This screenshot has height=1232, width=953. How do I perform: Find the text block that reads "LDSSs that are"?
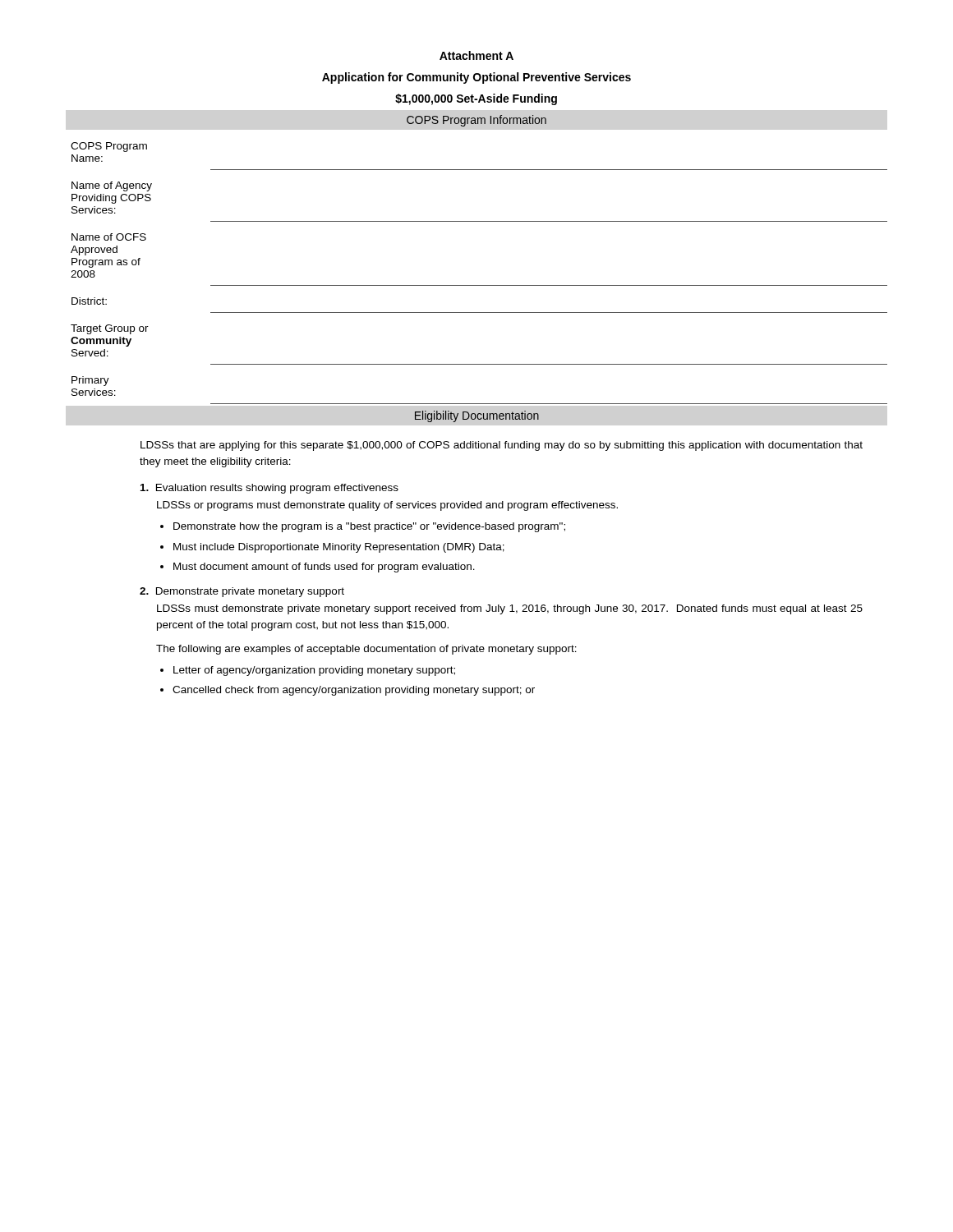(x=501, y=453)
